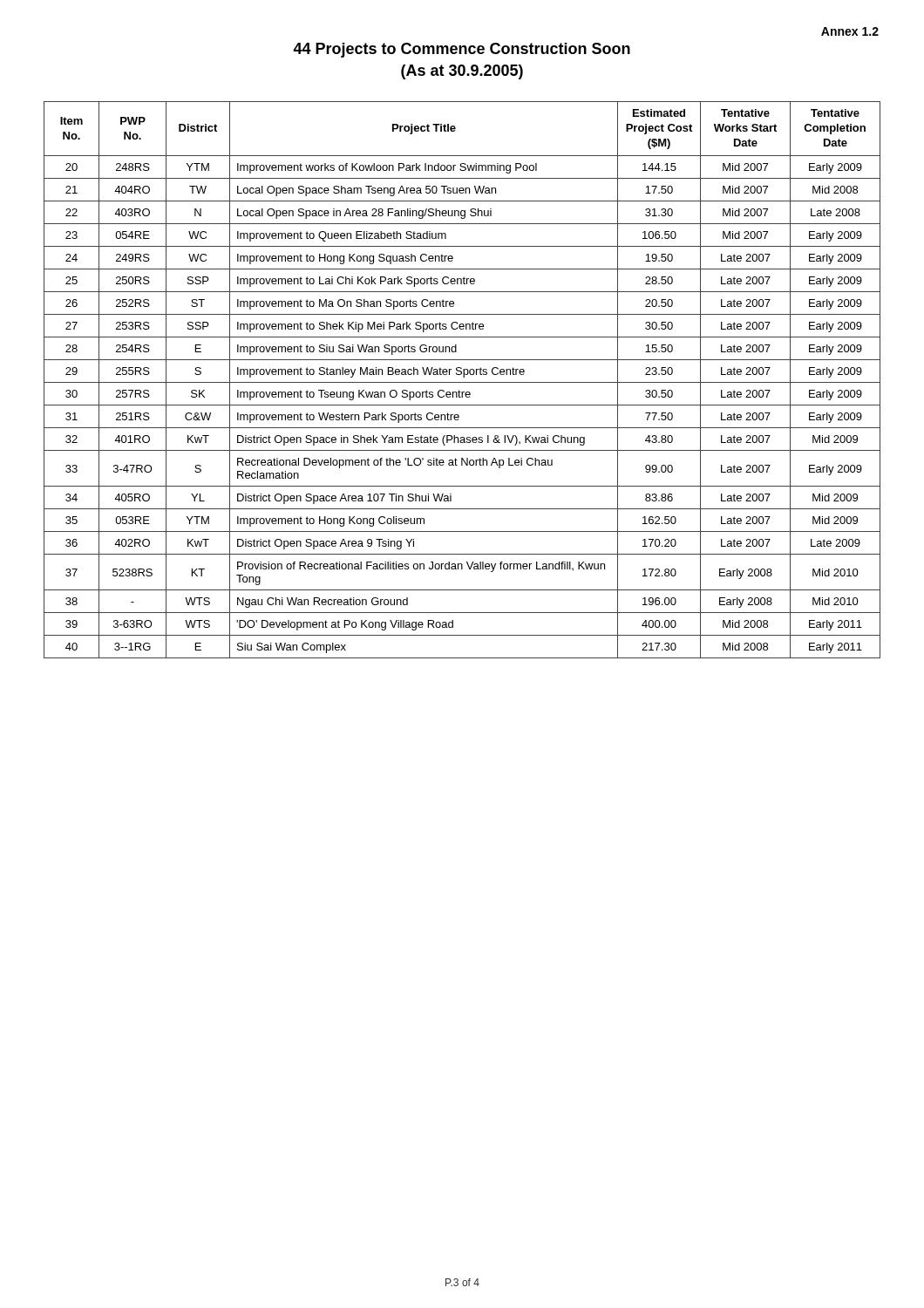
Task: Select the table that reads "Early 2009"
Action: point(462,380)
